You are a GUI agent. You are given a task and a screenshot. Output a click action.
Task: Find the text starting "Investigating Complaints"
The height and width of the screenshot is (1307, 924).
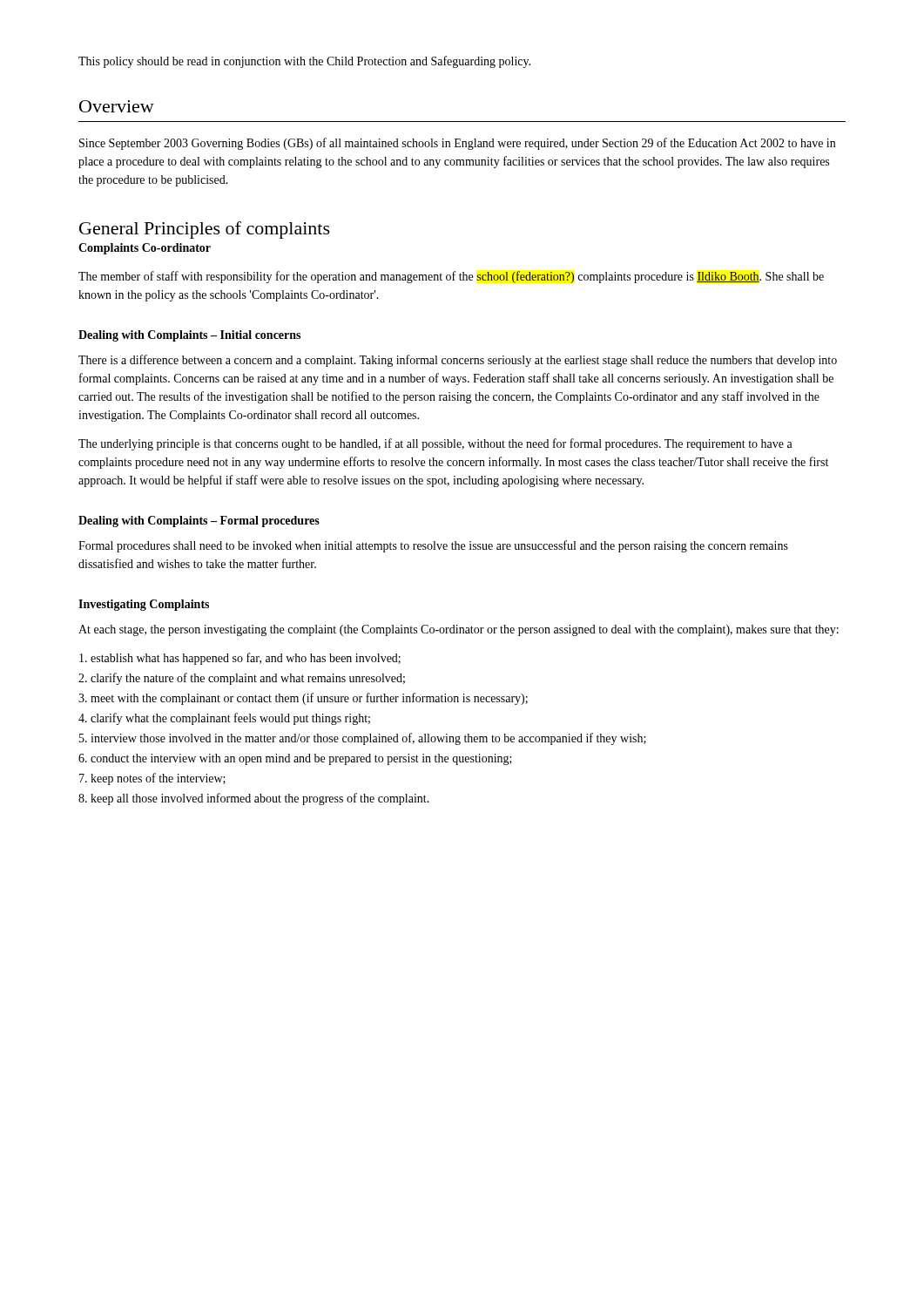pos(144,605)
